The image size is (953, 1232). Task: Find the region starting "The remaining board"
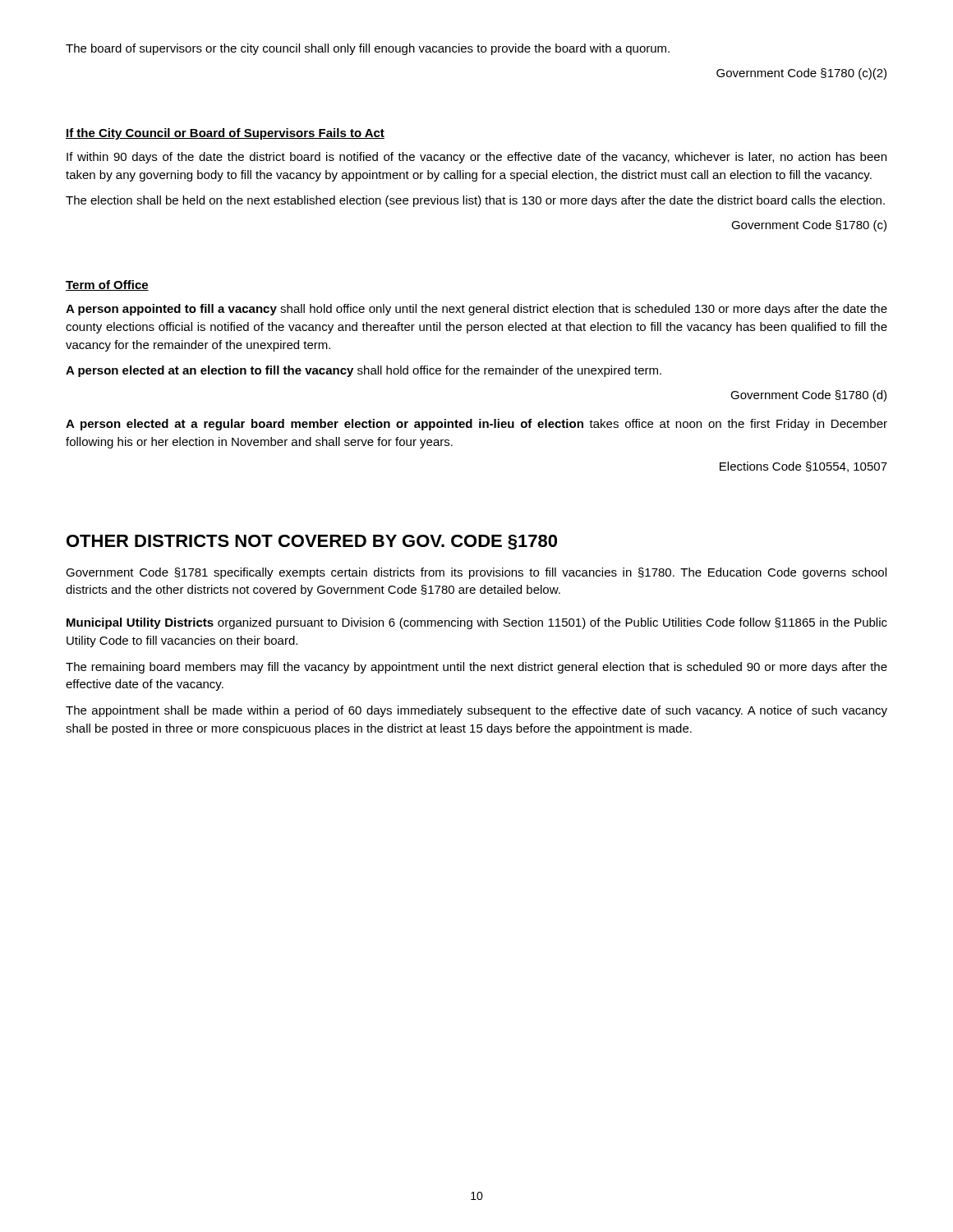476,675
